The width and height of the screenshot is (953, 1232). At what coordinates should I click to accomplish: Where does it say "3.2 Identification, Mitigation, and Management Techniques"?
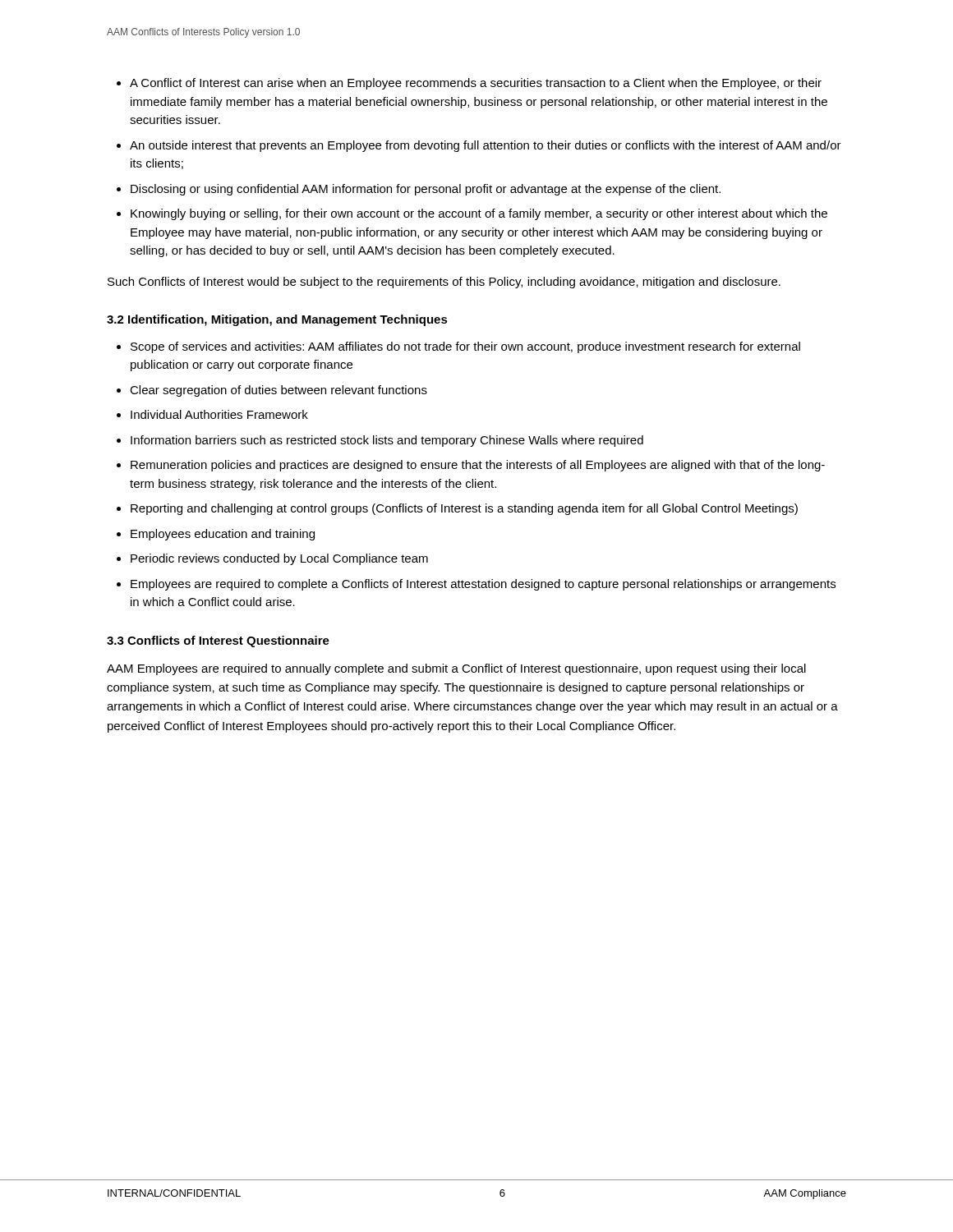pos(277,319)
